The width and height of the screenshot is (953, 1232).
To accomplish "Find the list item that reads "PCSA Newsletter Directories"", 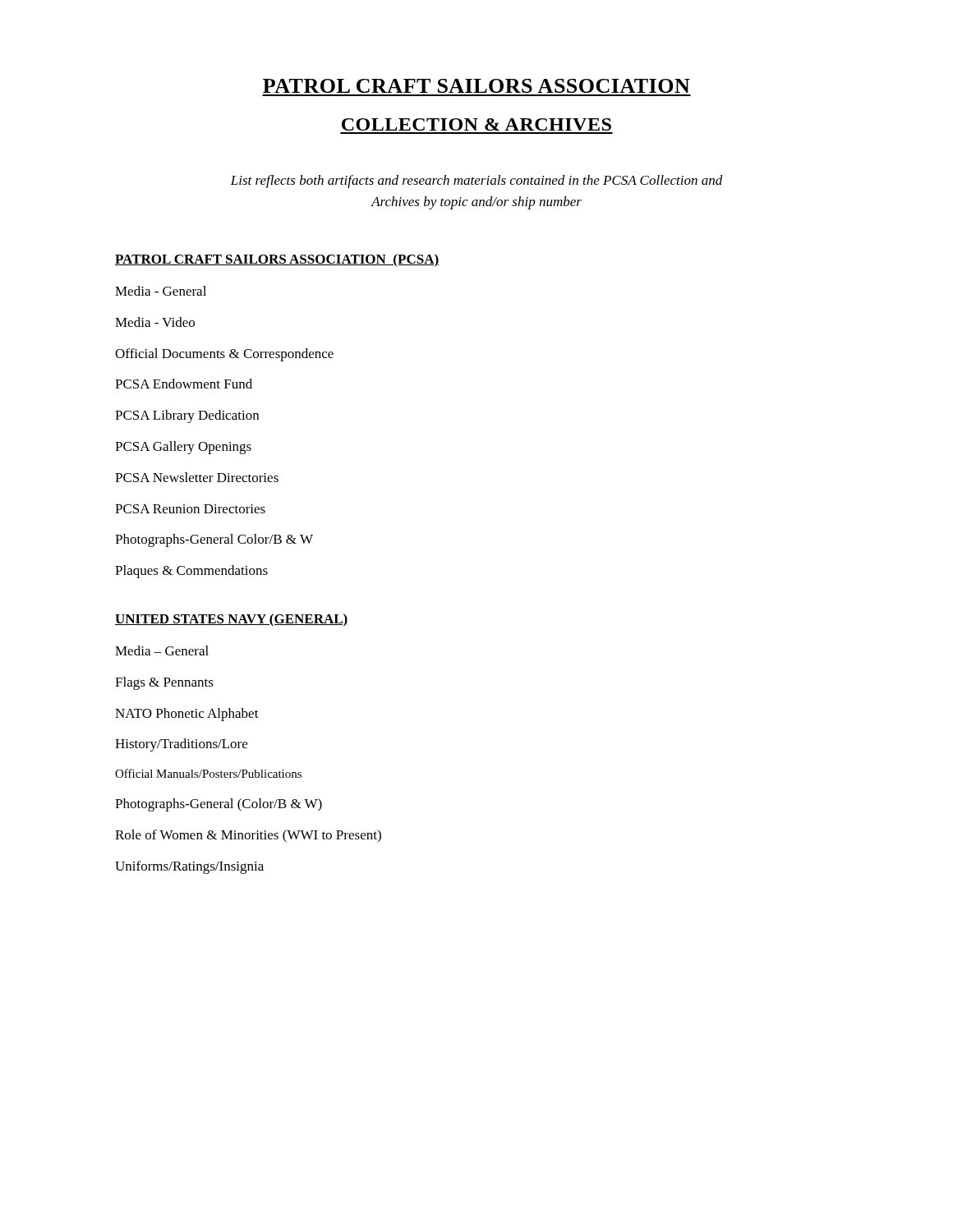I will (x=197, y=477).
